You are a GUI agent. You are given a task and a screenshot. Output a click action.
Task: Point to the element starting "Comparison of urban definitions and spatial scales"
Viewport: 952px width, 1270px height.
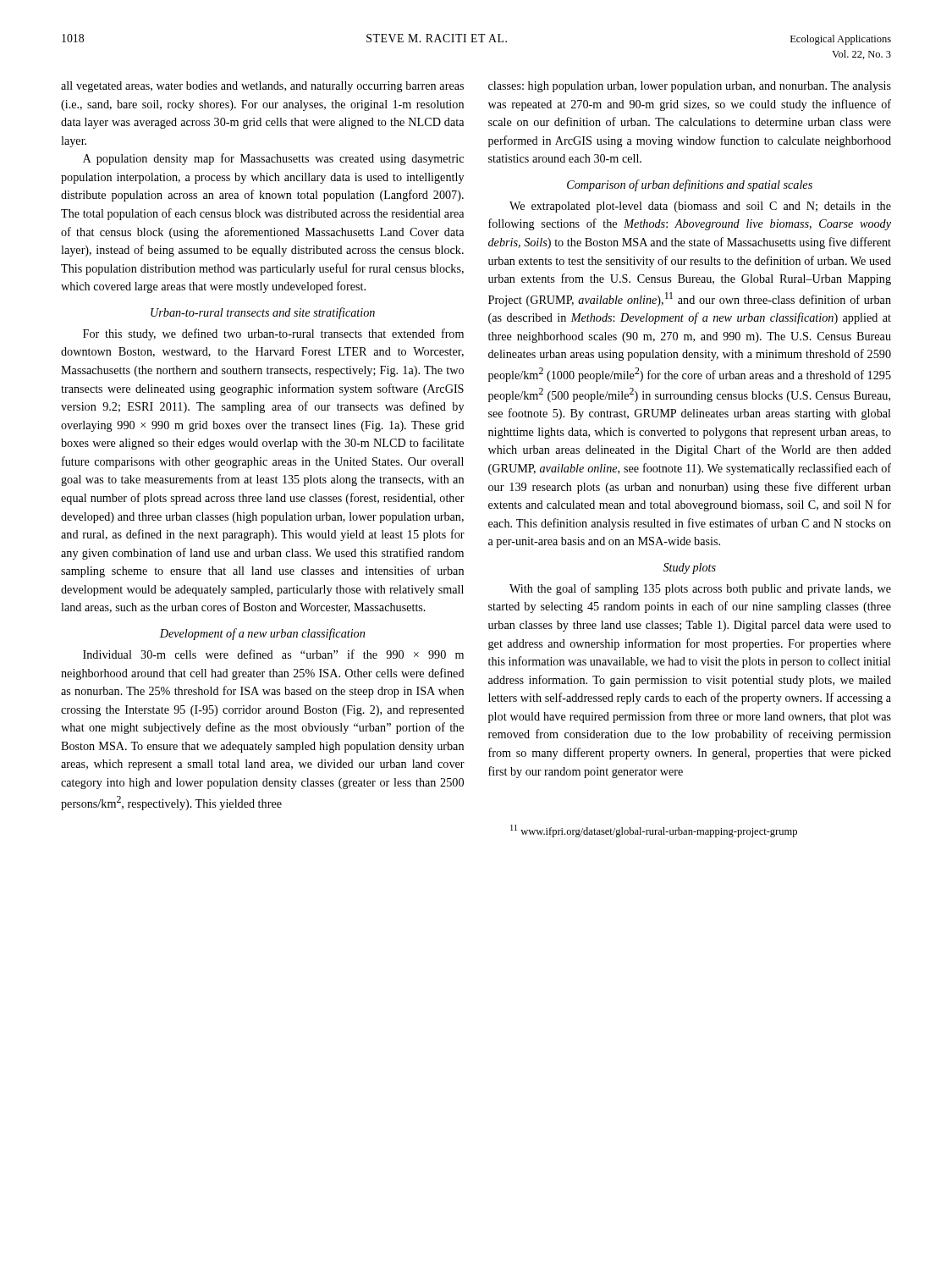tap(689, 184)
